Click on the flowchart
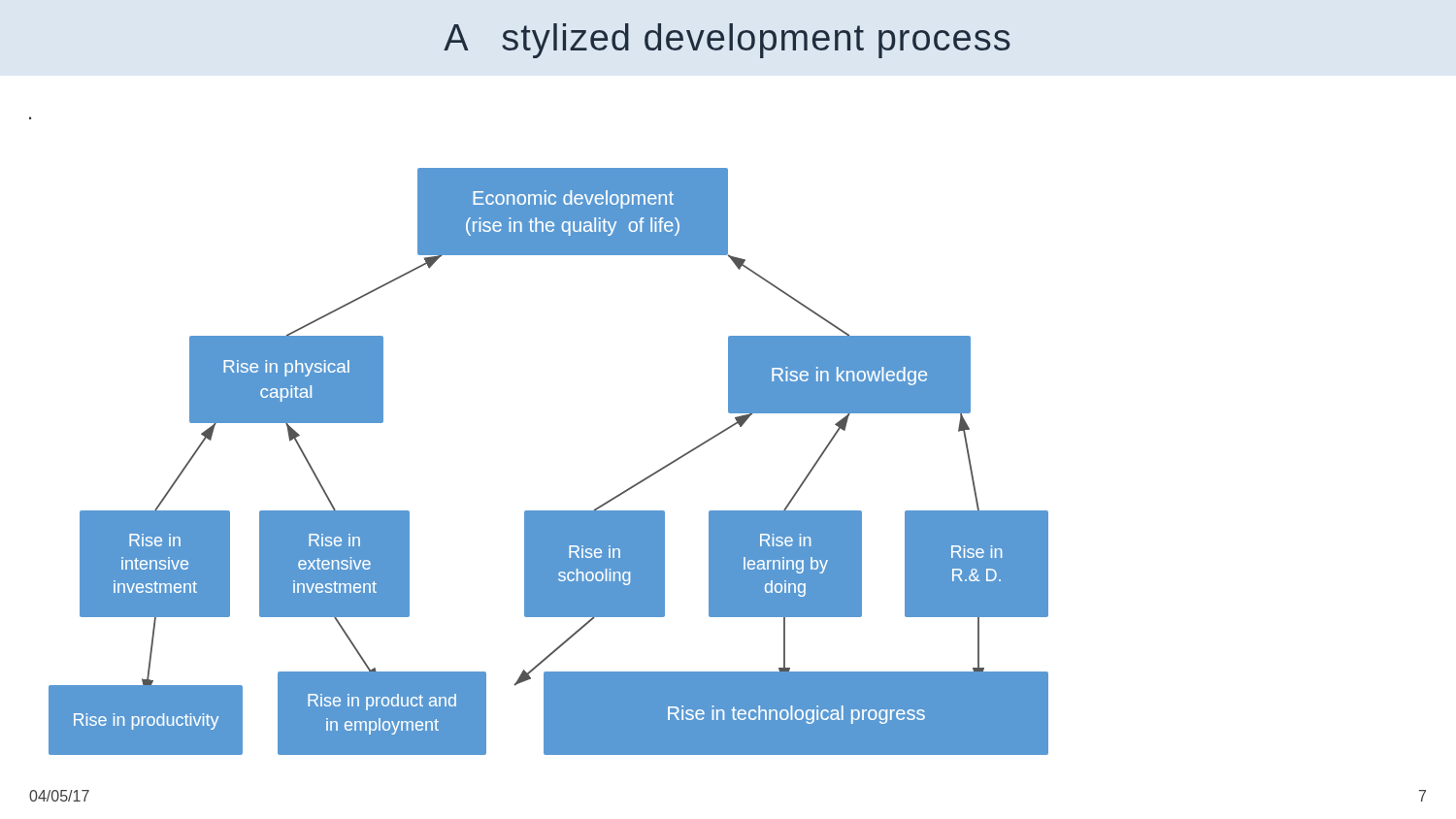The image size is (1456, 819). 728,425
